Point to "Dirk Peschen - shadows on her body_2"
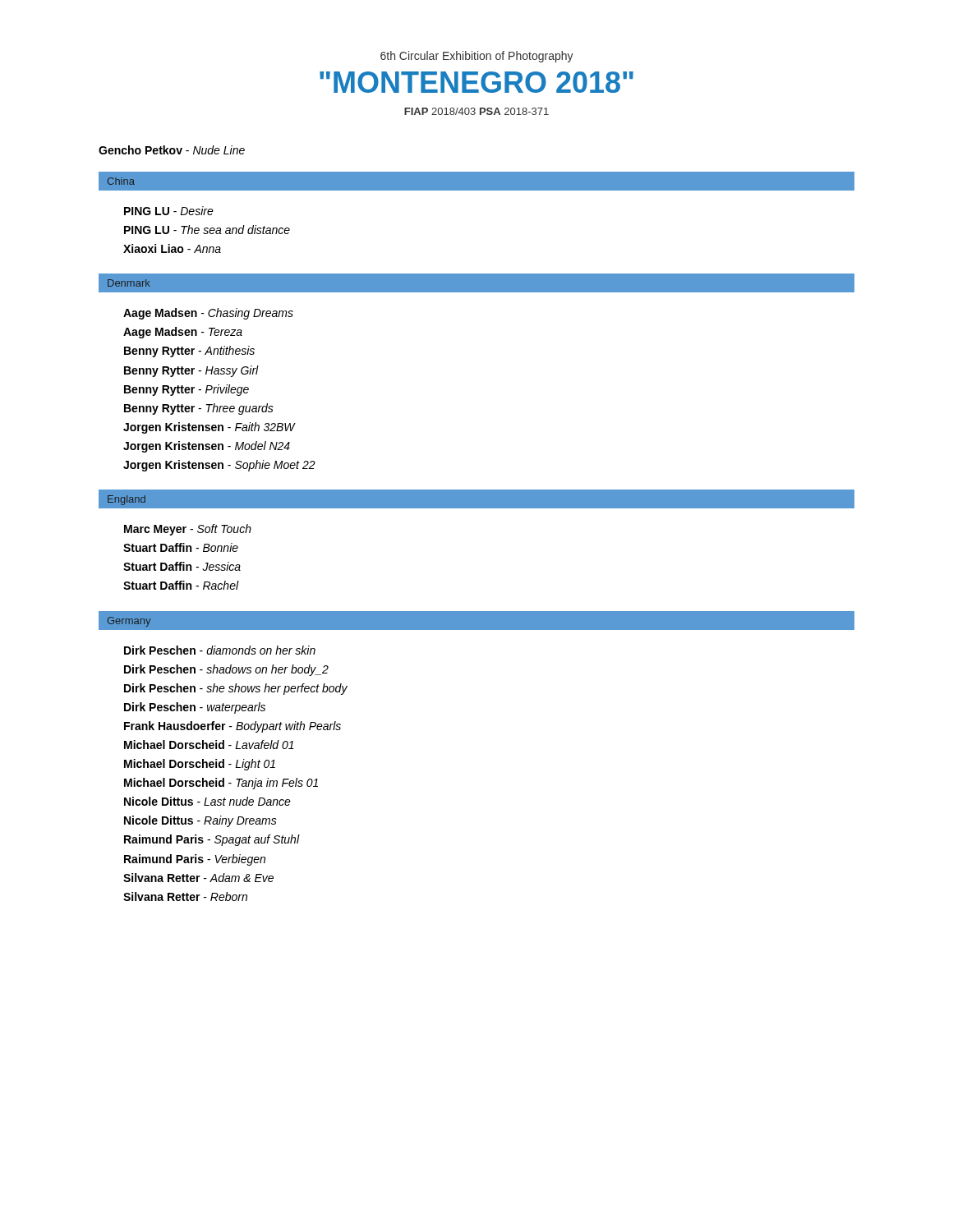 click(226, 669)
